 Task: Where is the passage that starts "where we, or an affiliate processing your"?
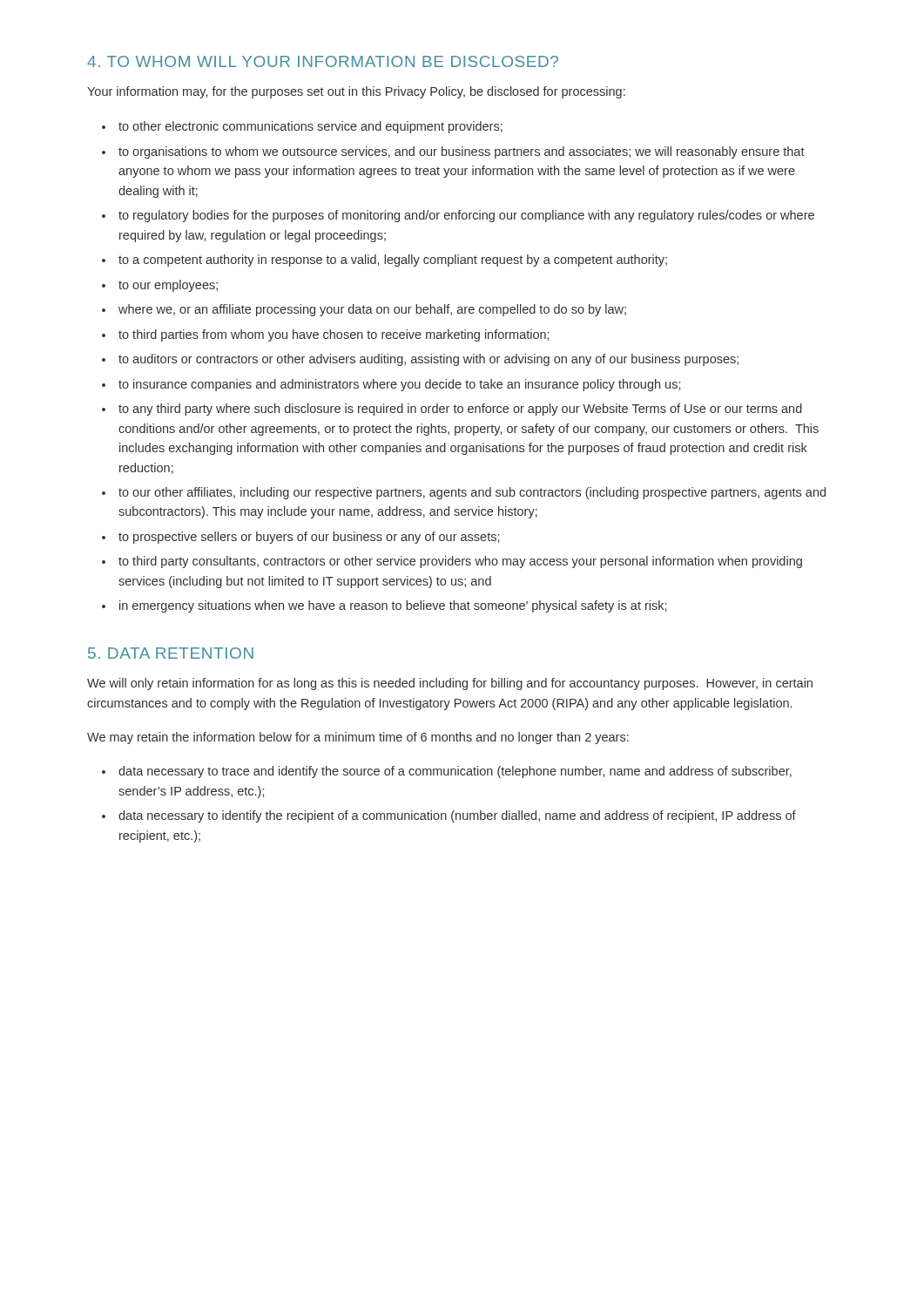[x=373, y=309]
